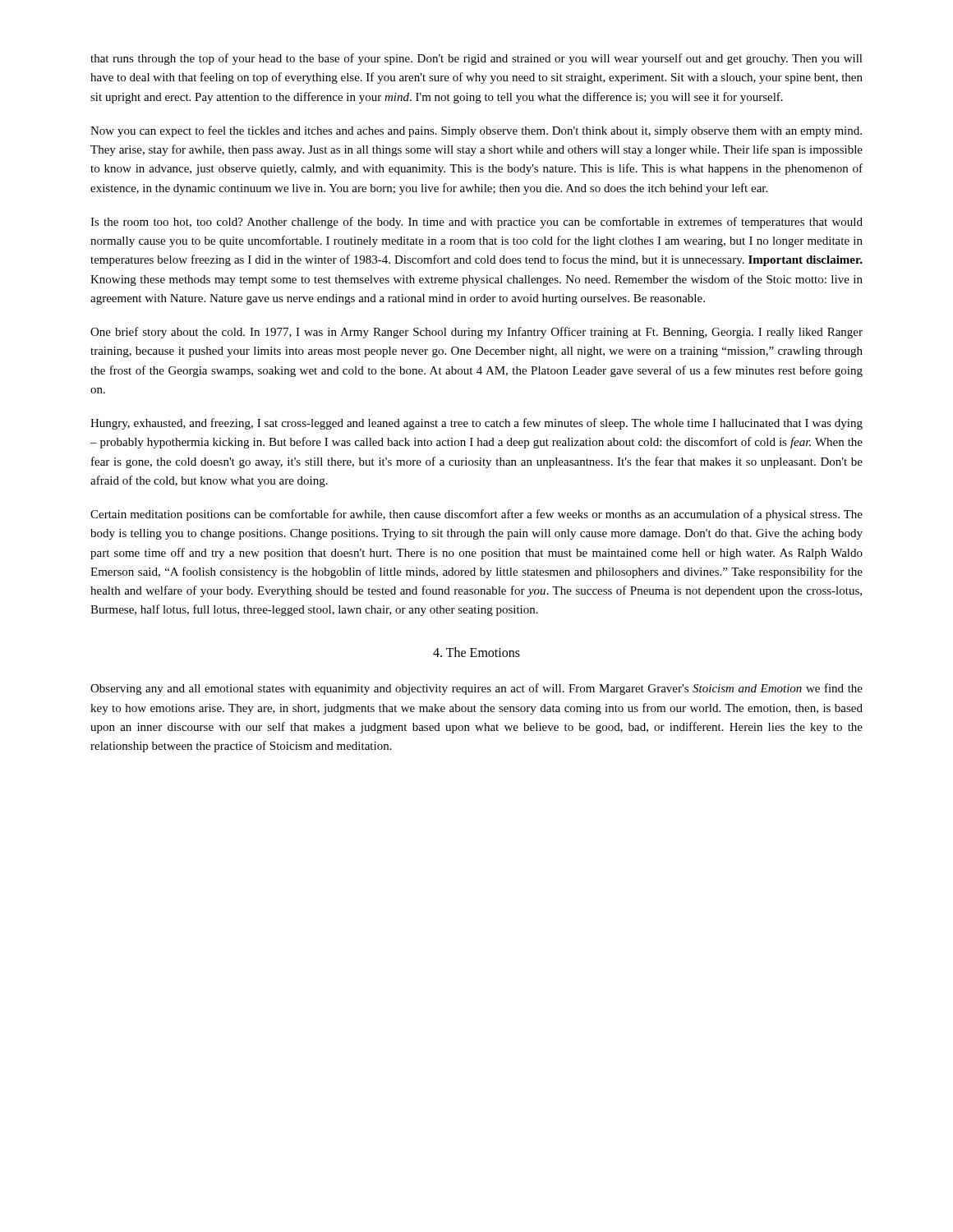
Task: Click on the region starting "Certain meditation positions can be comfortable"
Action: click(476, 562)
